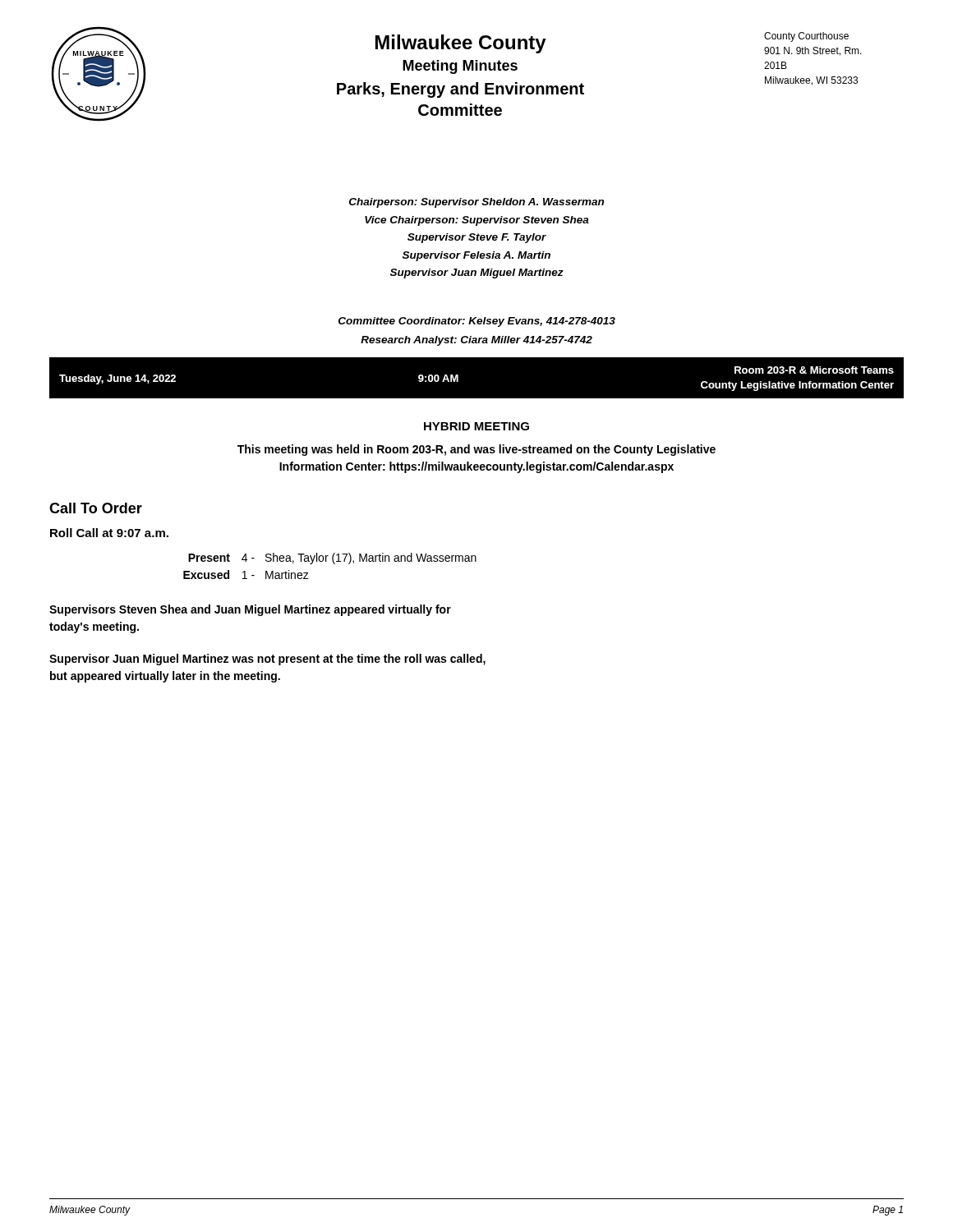953x1232 pixels.
Task: Locate the text block containing "Roll Call at"
Action: (109, 533)
